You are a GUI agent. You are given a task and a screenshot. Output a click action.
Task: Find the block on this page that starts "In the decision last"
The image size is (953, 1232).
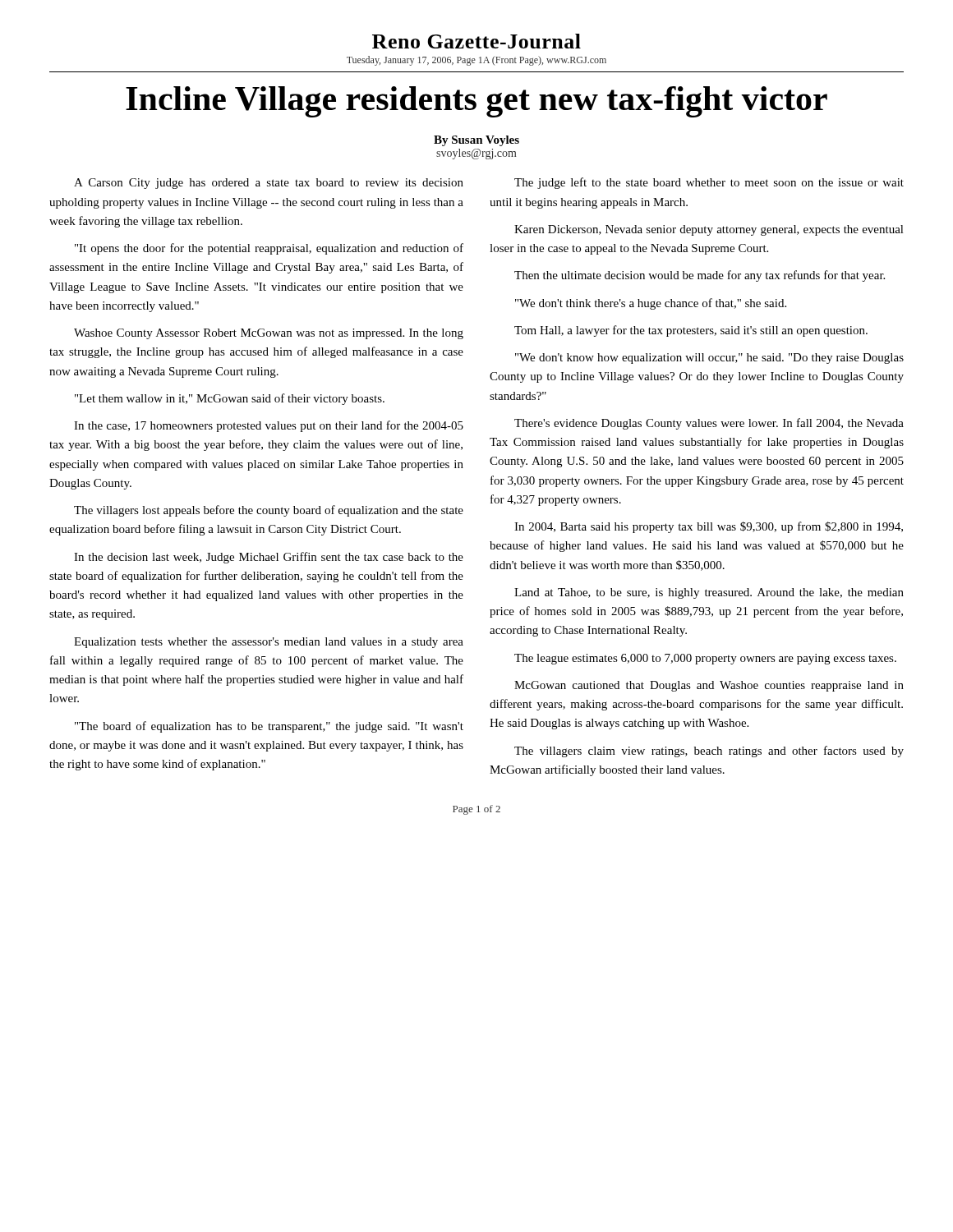click(x=256, y=586)
